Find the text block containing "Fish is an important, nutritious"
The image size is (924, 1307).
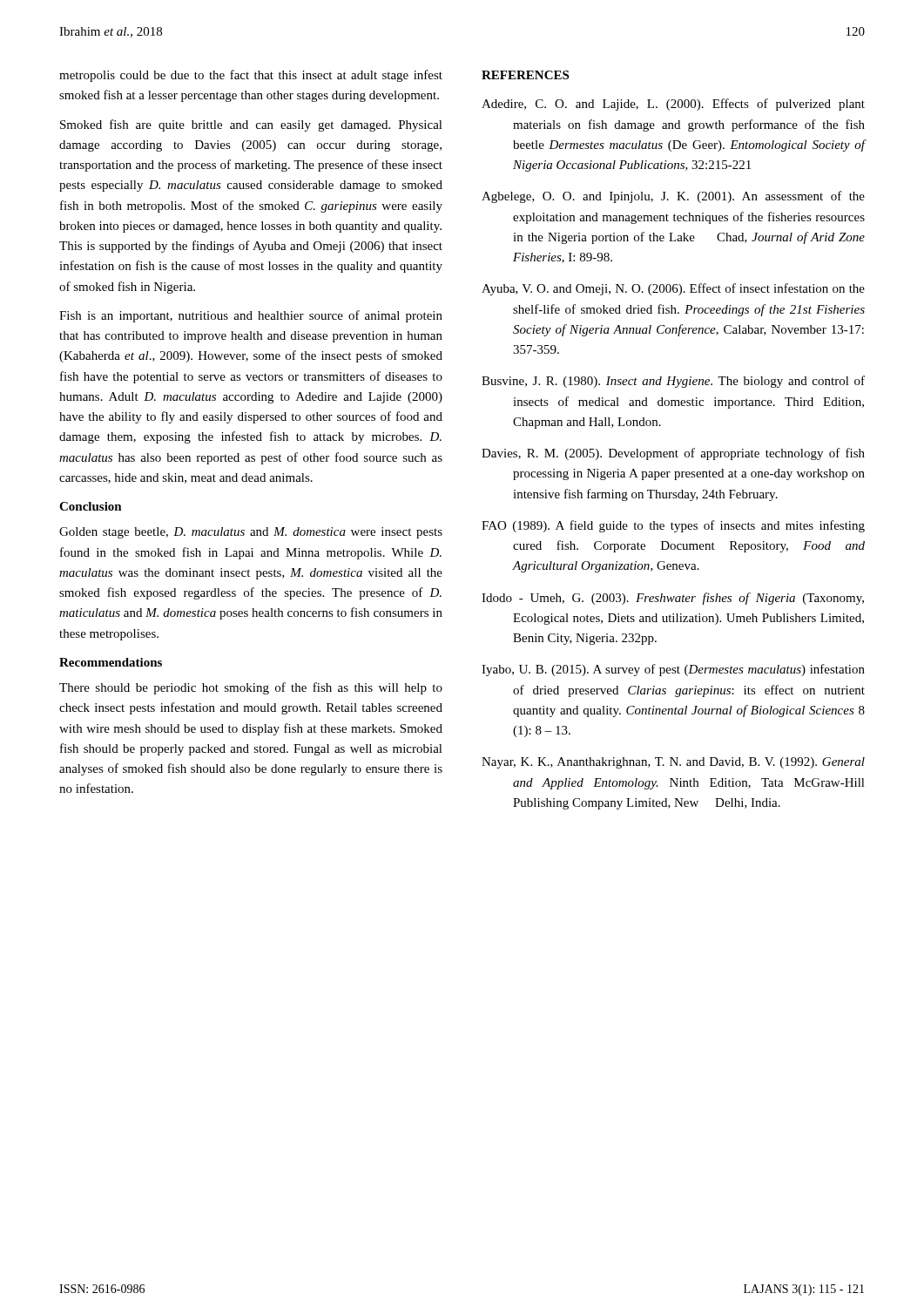[251, 397]
